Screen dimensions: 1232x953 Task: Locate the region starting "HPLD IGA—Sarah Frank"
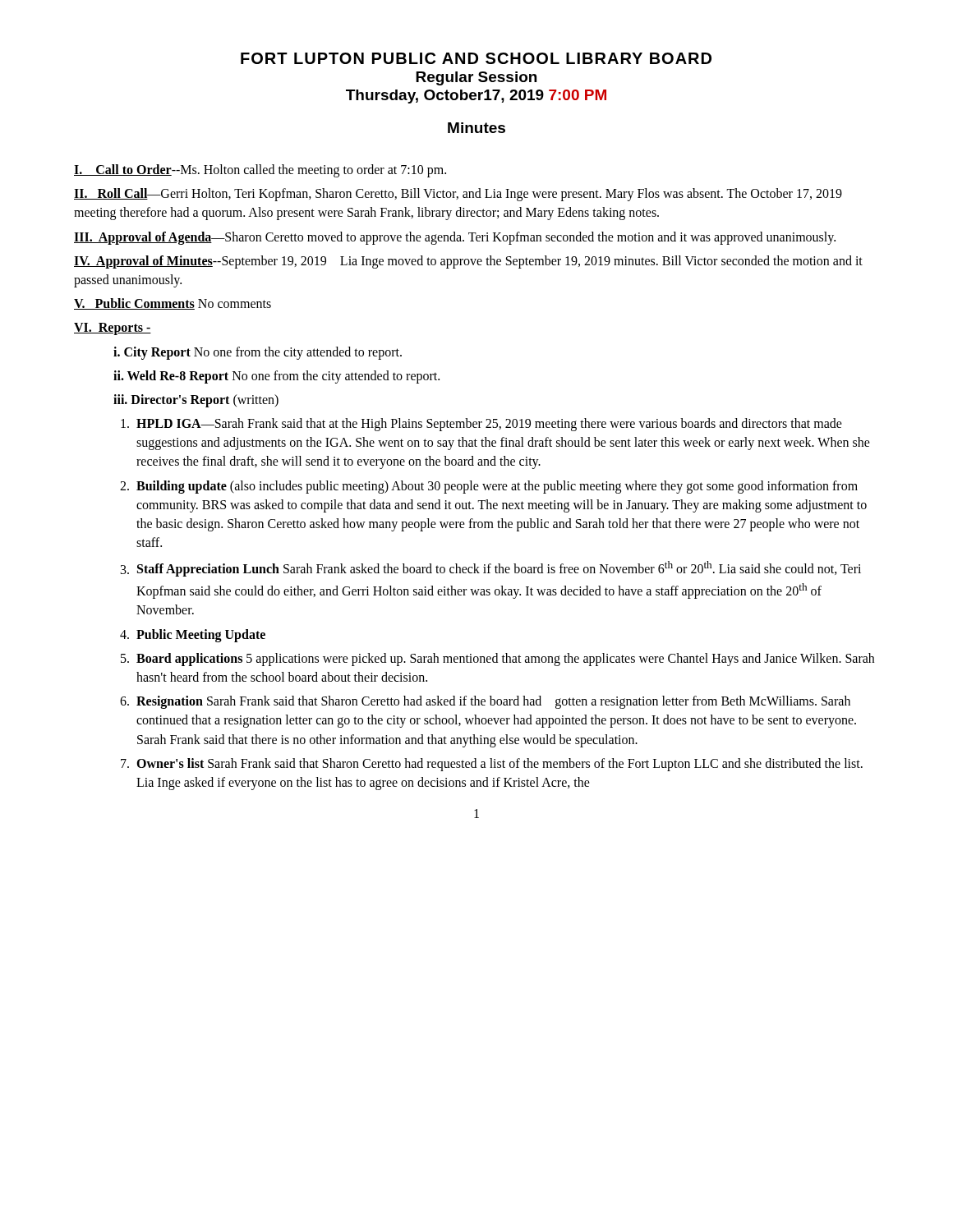(x=503, y=442)
